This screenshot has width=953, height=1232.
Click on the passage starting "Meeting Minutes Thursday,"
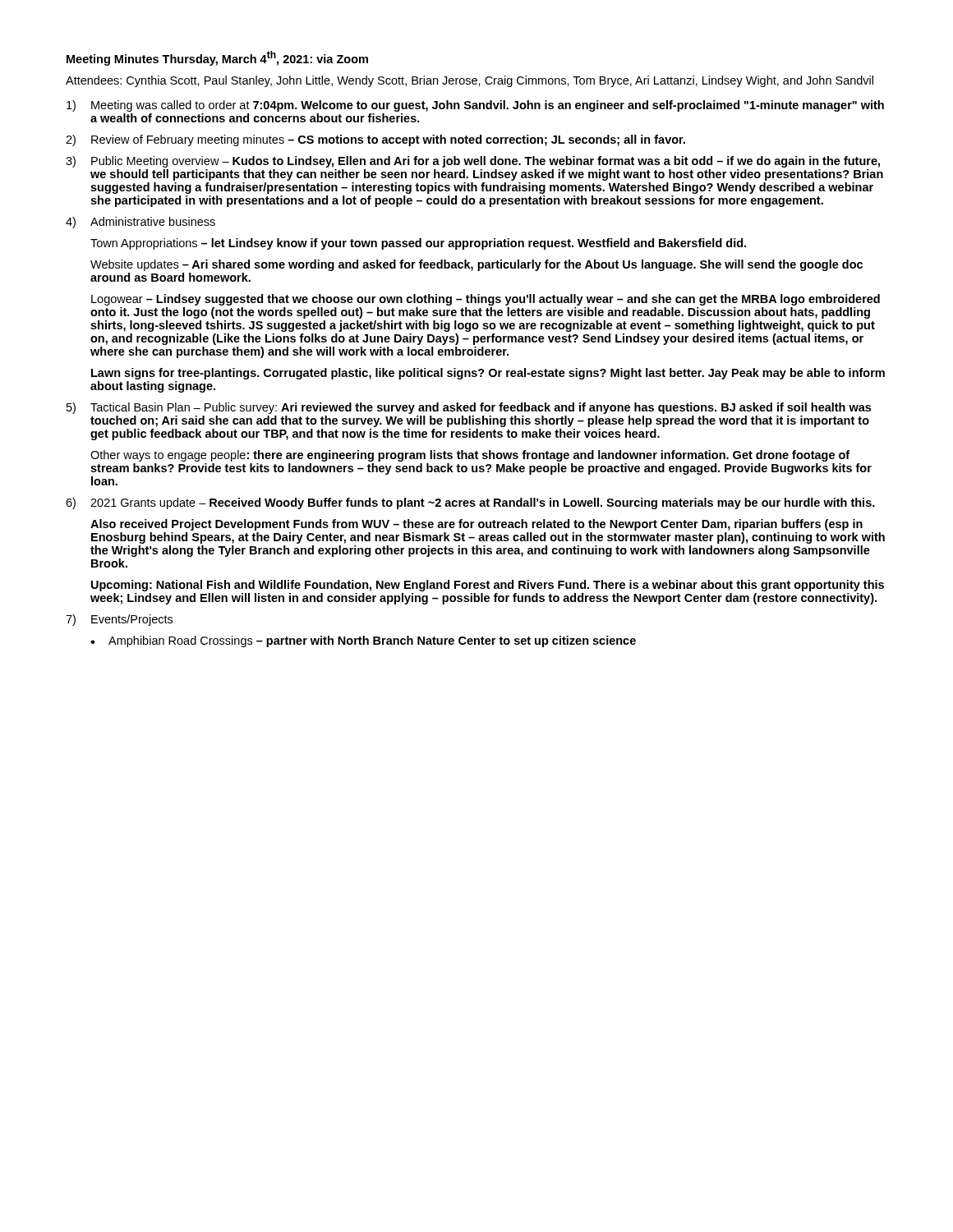click(x=217, y=58)
